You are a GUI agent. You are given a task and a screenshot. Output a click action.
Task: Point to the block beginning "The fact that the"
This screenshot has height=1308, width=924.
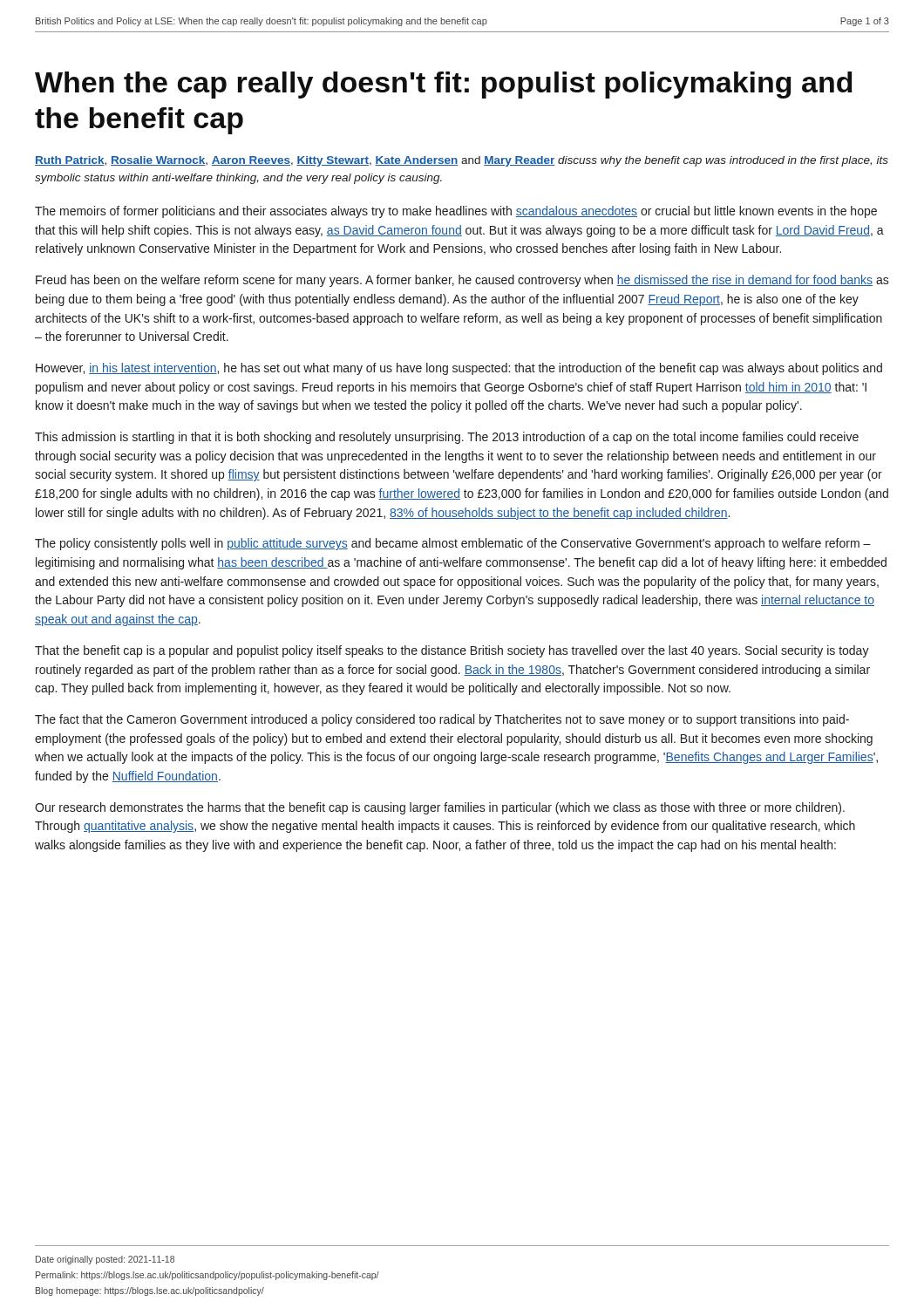point(457,748)
